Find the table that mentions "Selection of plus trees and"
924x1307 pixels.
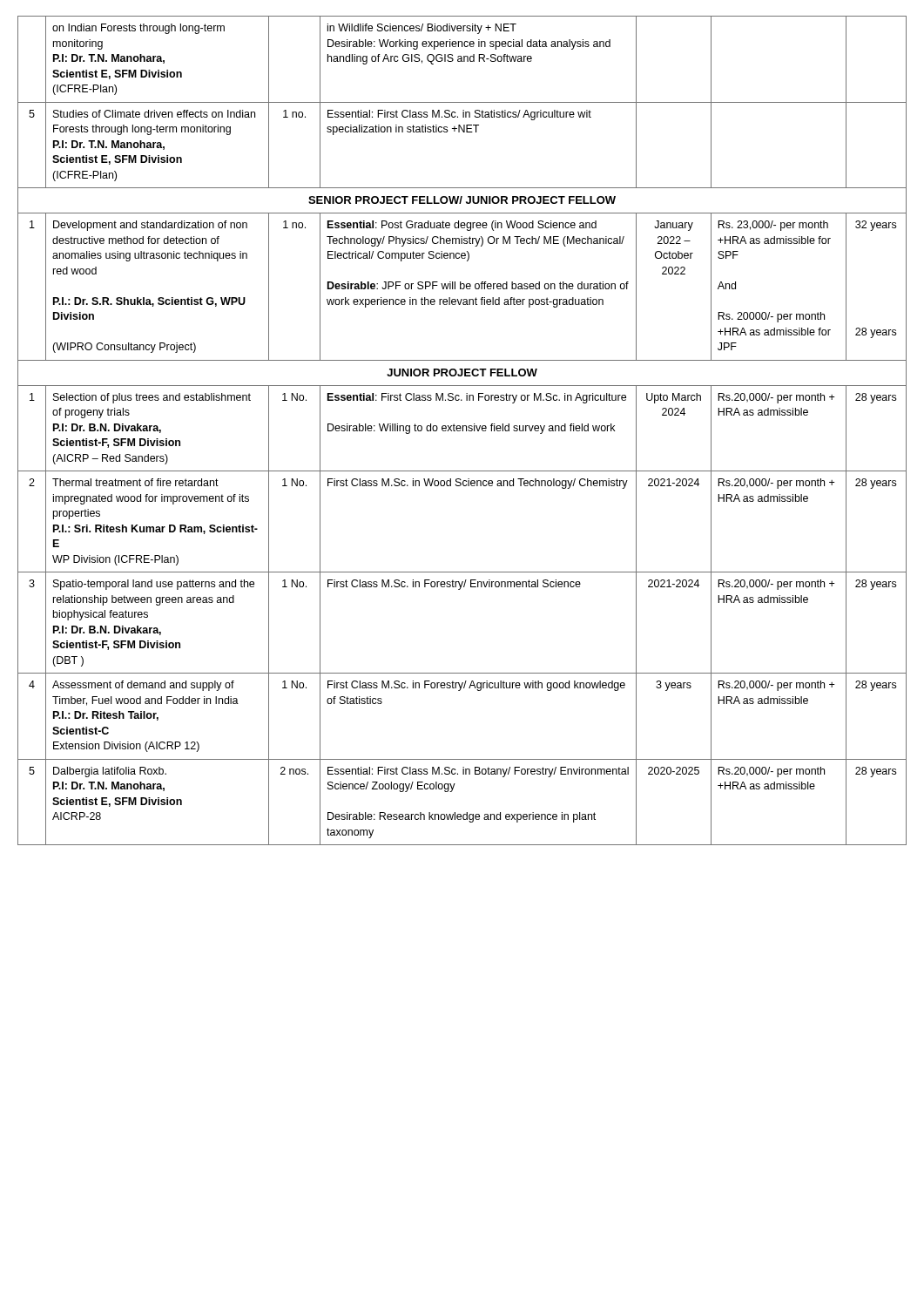click(462, 431)
